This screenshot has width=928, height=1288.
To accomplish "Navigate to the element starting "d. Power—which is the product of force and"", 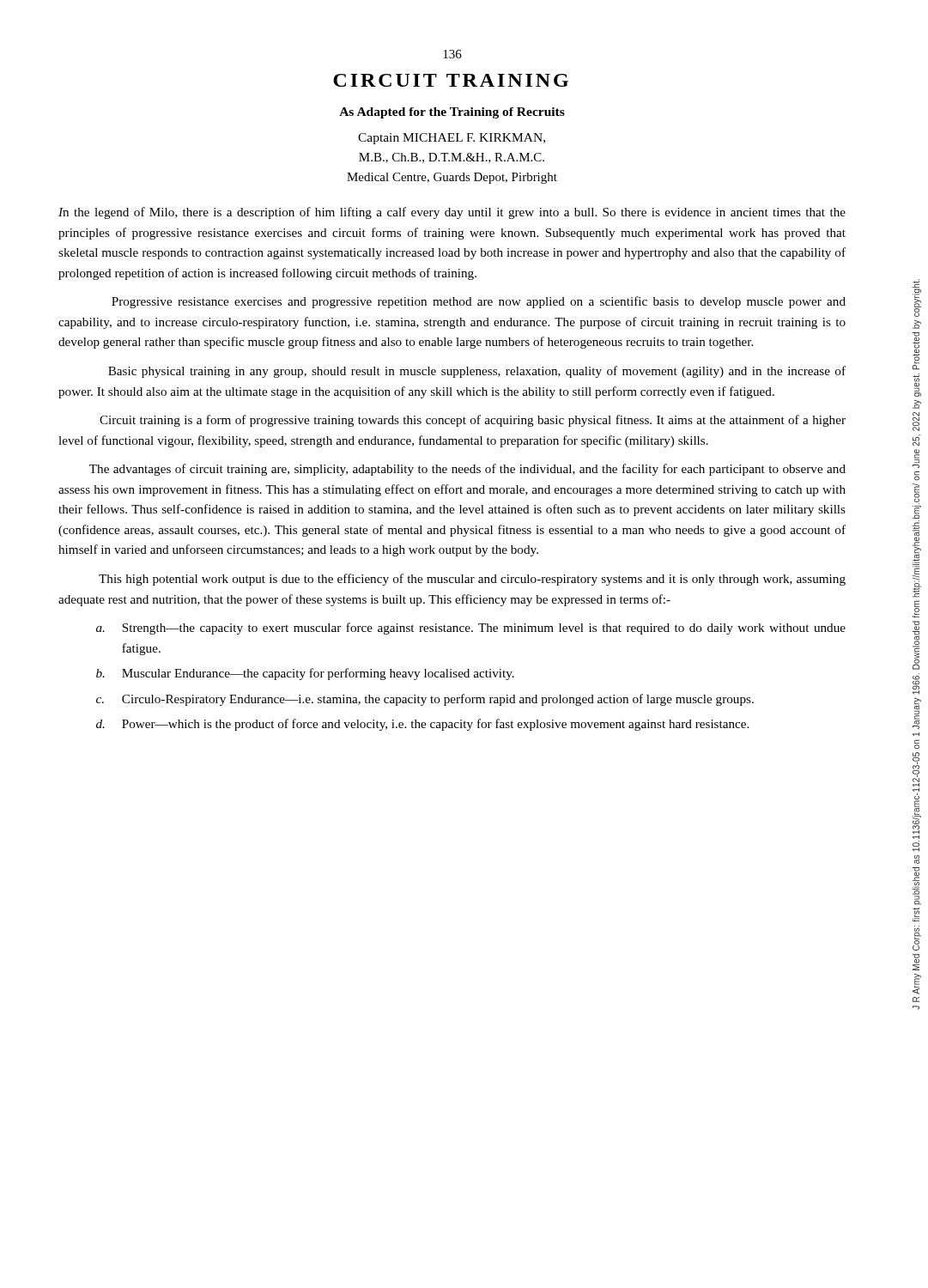I will (x=471, y=724).
